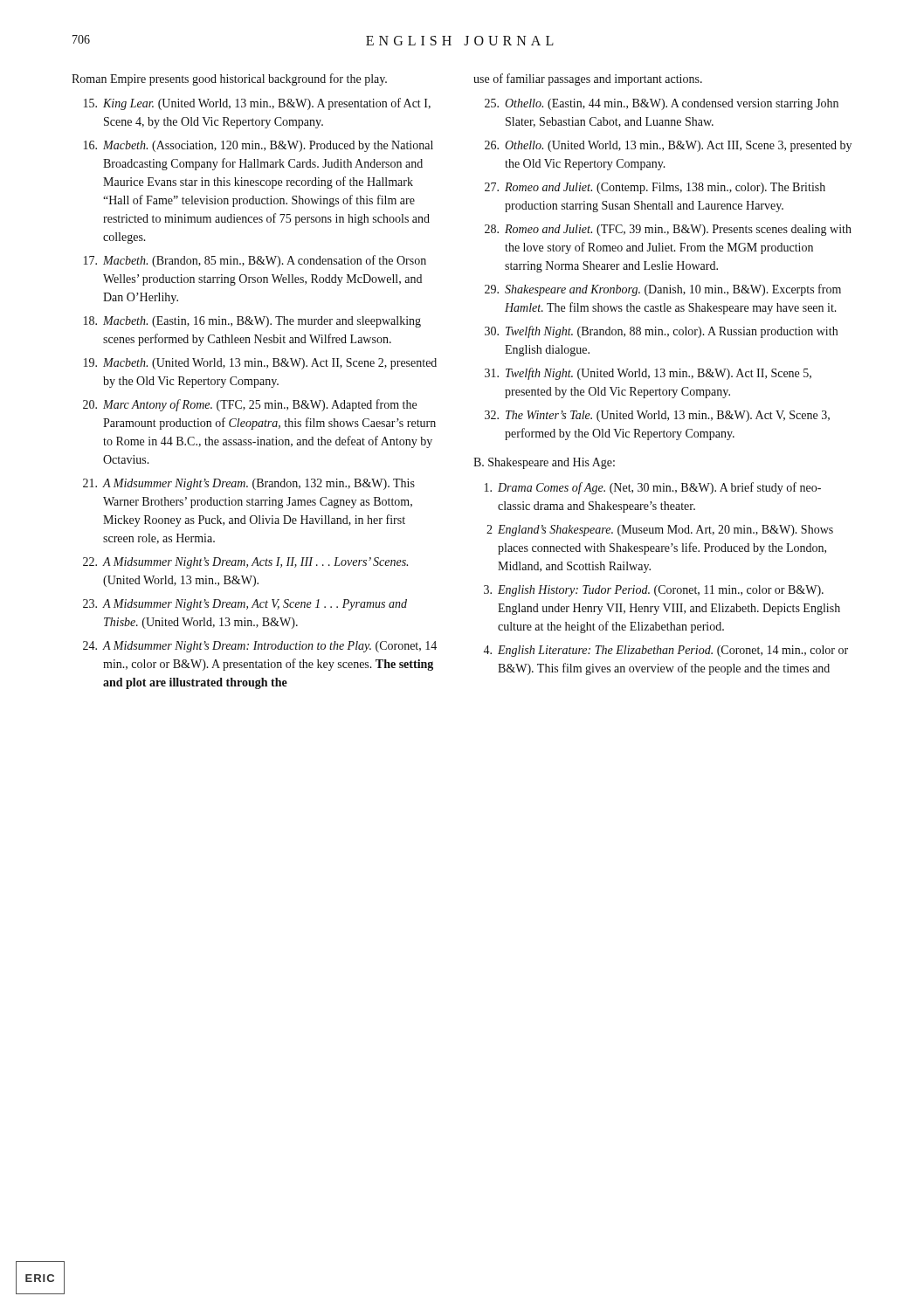Select the list item containing "2 England’s Shakespeare. (Museum"
Screen dimensions: 1310x924
point(663,548)
